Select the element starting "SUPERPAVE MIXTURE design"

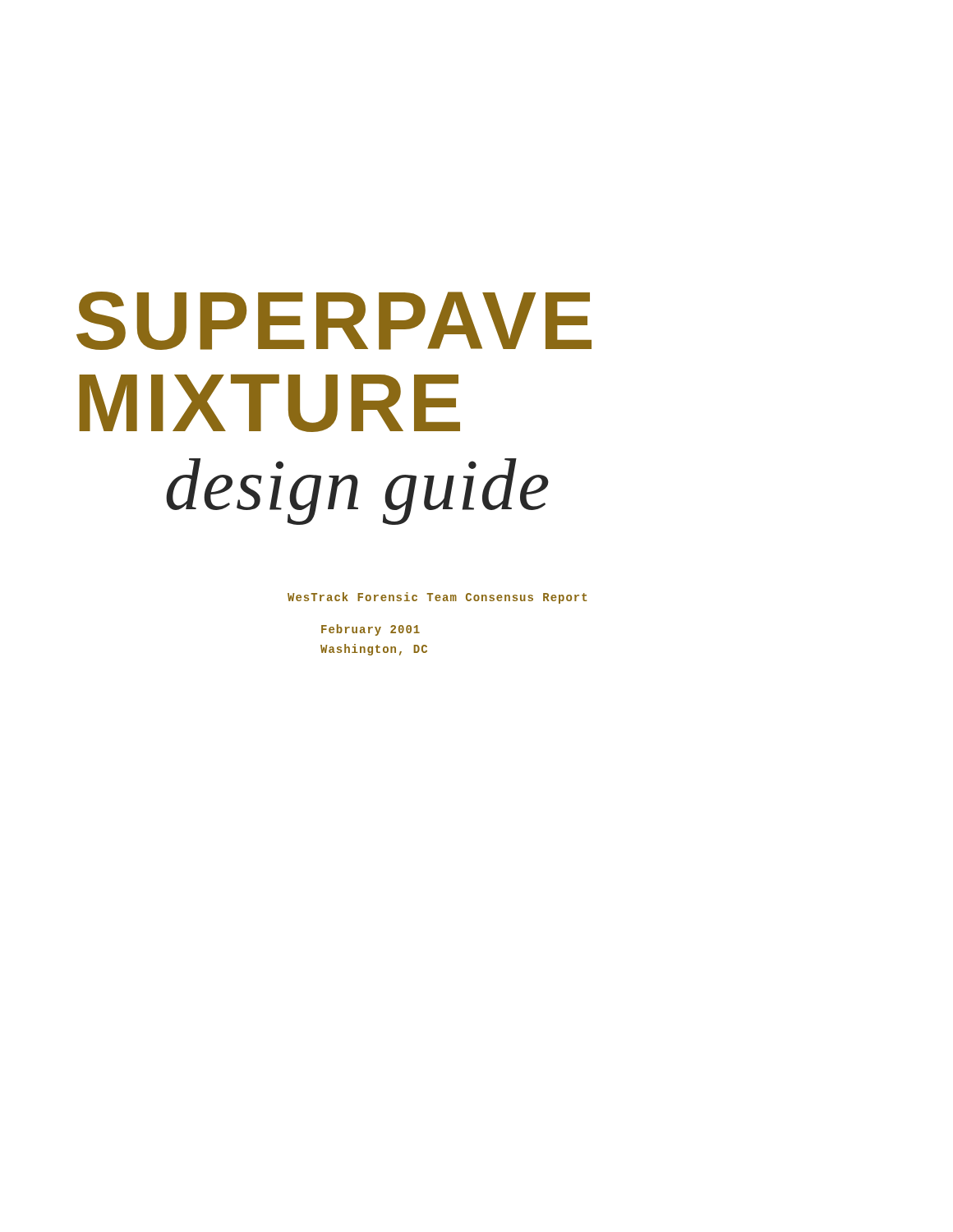(444, 403)
